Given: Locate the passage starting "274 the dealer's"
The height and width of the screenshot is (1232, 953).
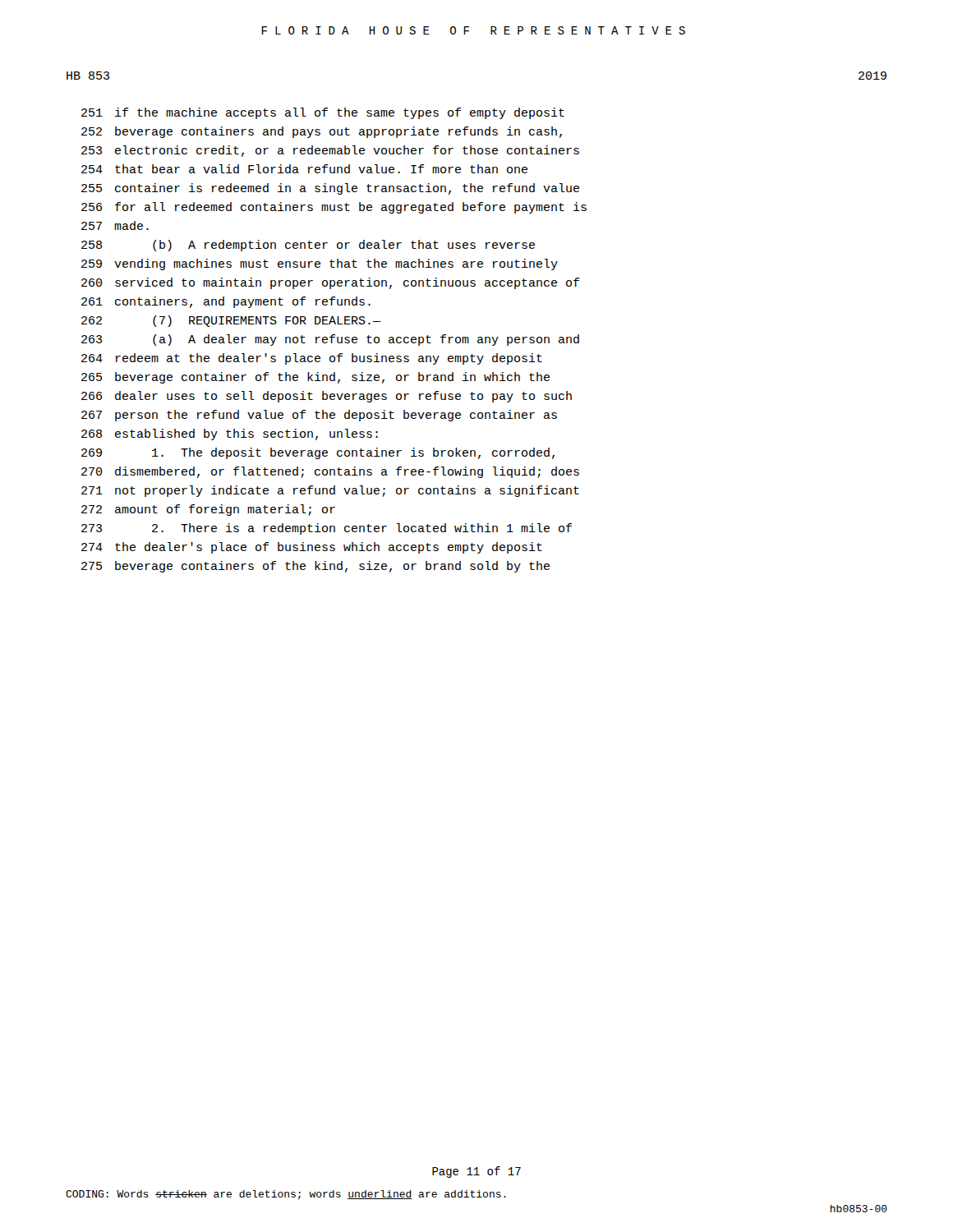Looking at the screenshot, I should click(x=304, y=548).
